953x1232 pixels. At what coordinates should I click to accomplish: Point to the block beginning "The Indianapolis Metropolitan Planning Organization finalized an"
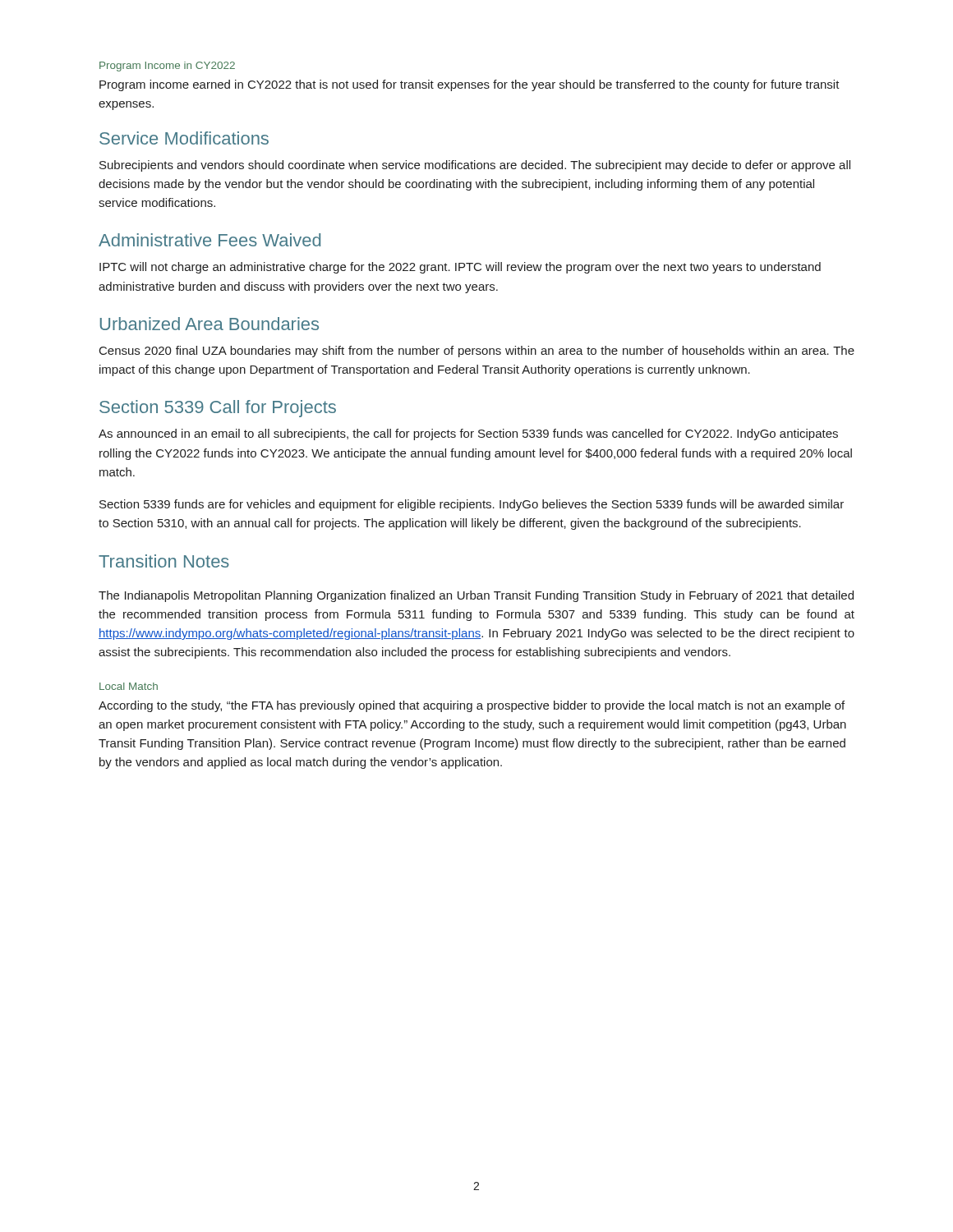476,623
